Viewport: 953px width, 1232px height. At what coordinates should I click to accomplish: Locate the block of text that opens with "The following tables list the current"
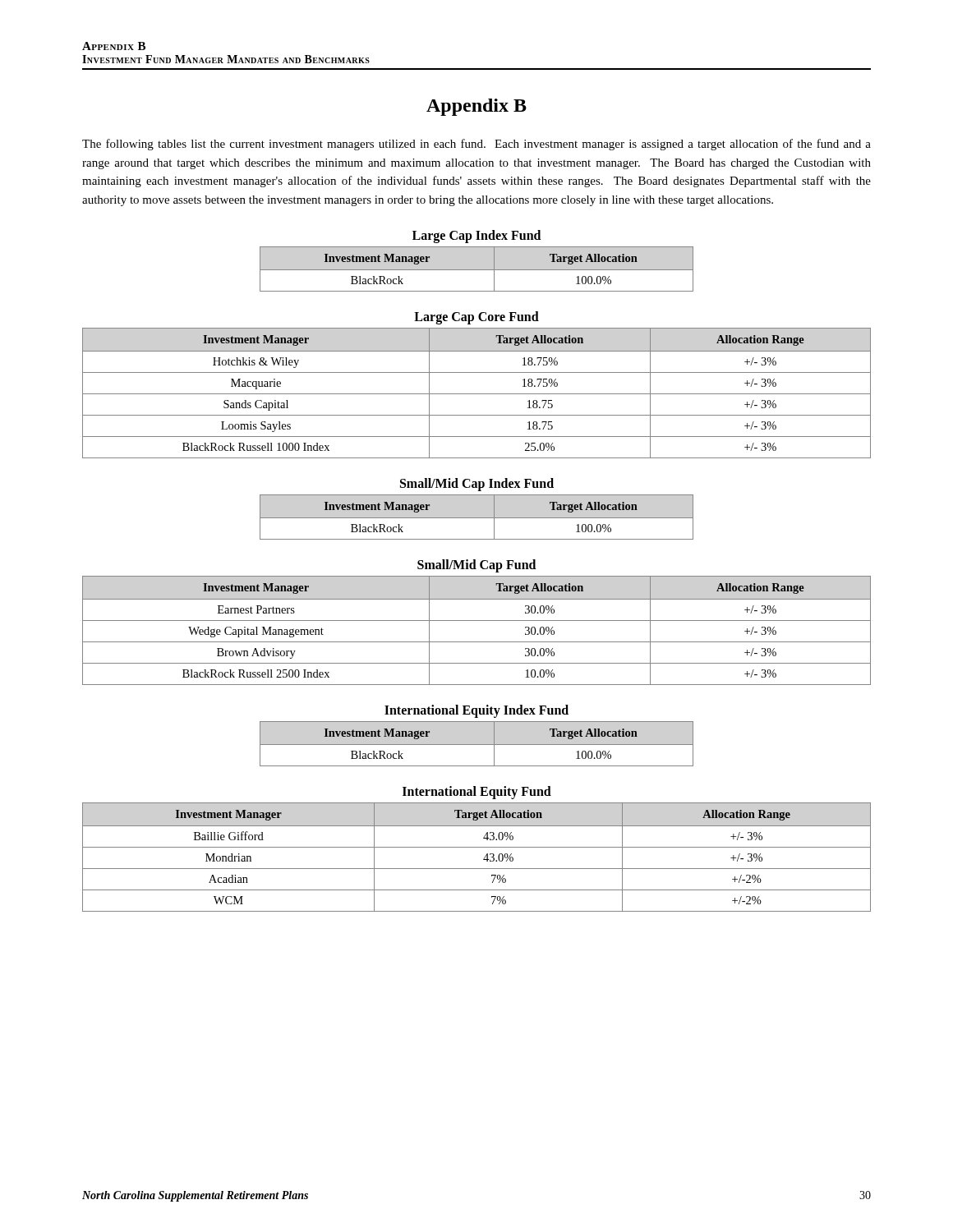[476, 171]
